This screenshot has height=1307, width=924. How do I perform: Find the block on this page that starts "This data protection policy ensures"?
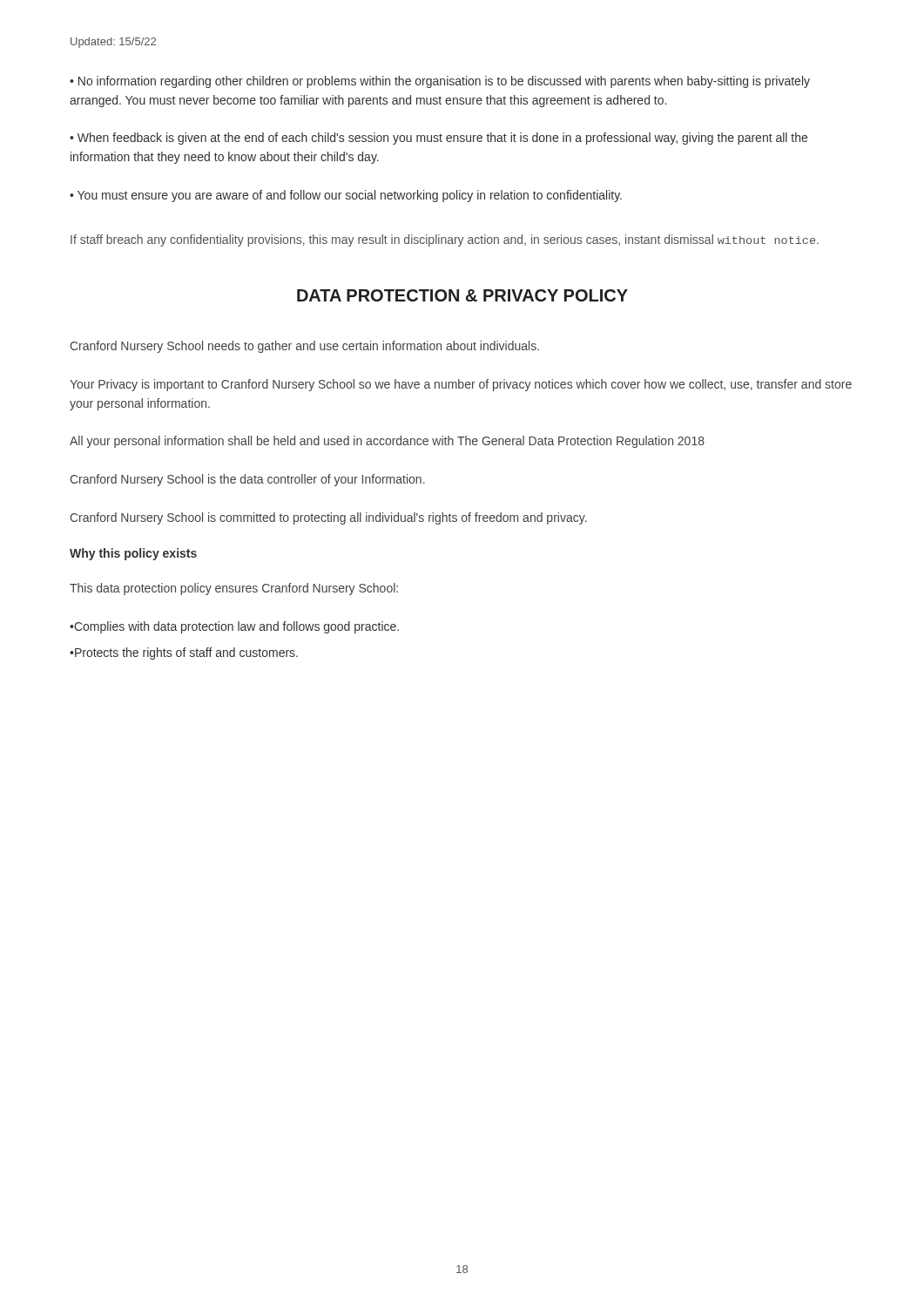coord(234,589)
